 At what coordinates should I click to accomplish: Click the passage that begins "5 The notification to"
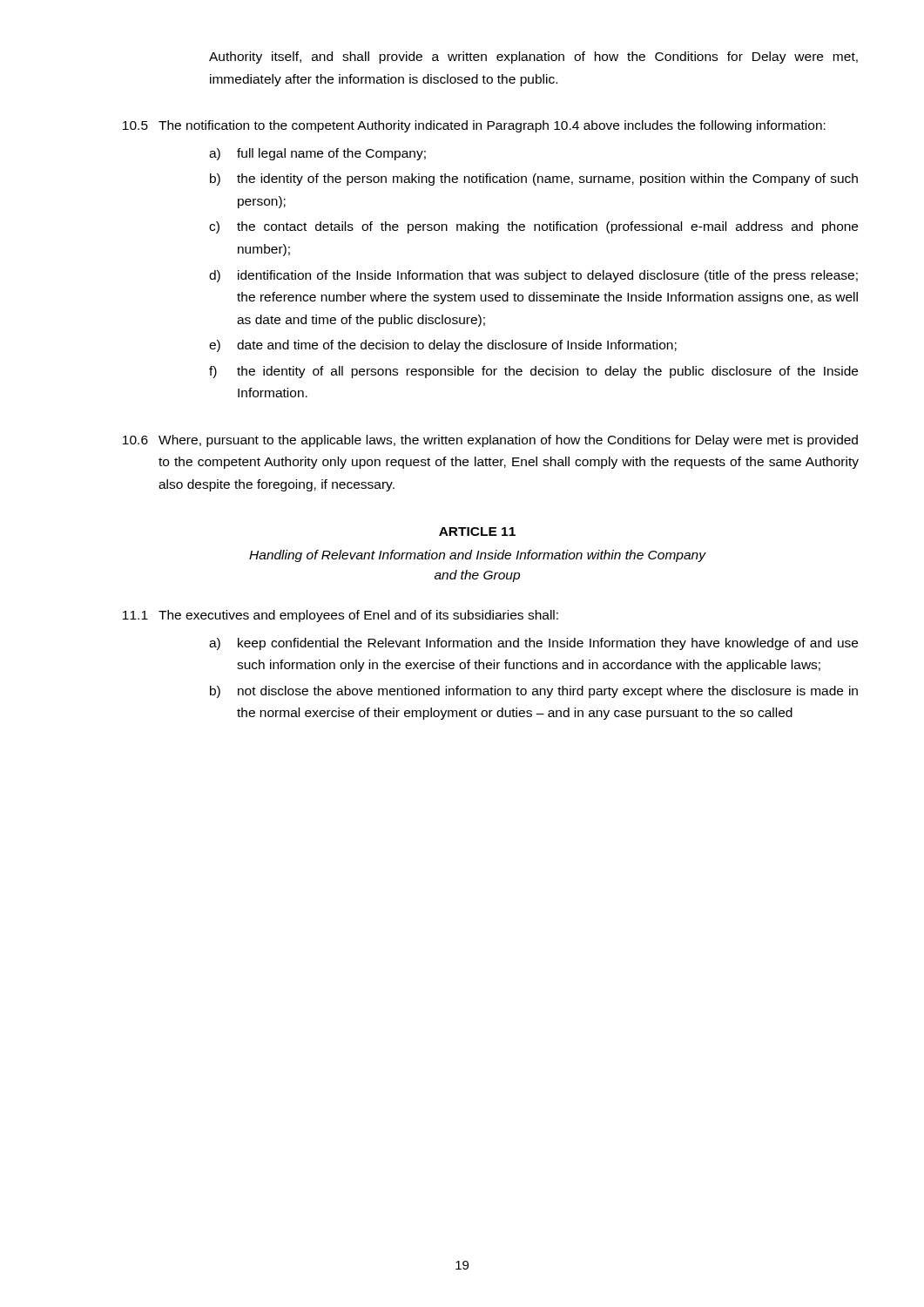click(477, 125)
